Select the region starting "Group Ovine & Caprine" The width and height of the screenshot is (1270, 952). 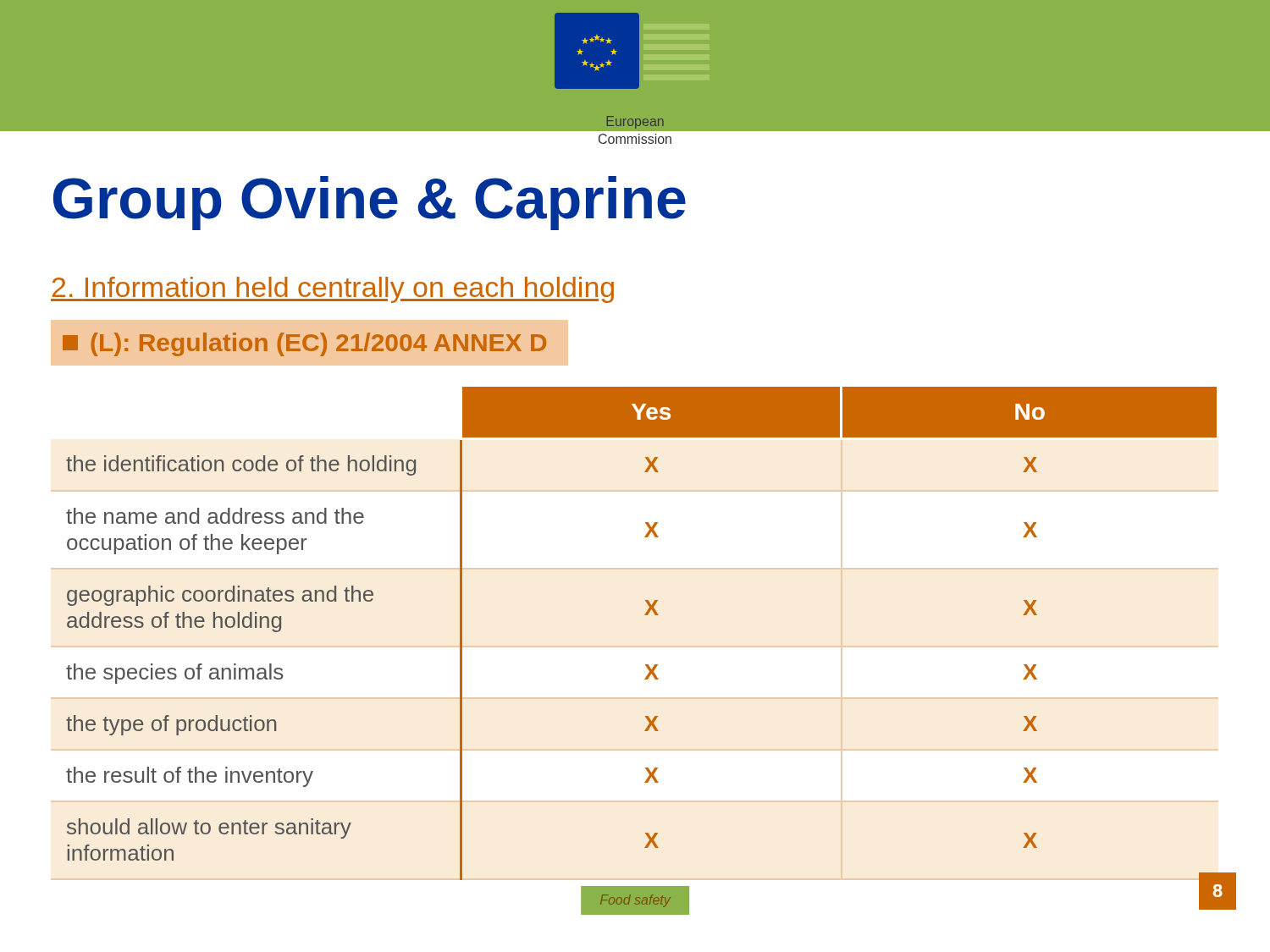tap(369, 198)
